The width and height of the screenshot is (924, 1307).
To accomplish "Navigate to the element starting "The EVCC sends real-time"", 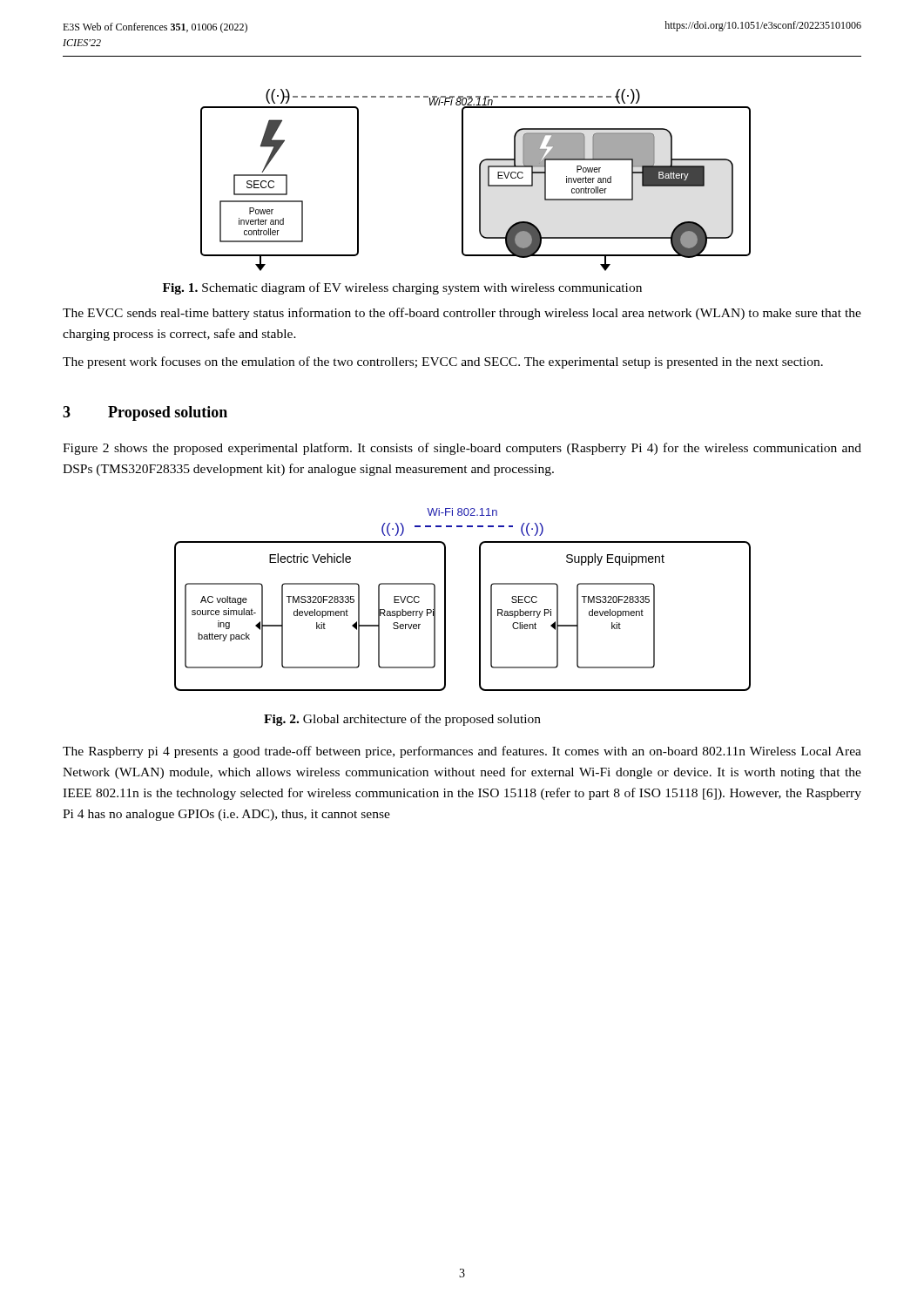I will 462,323.
